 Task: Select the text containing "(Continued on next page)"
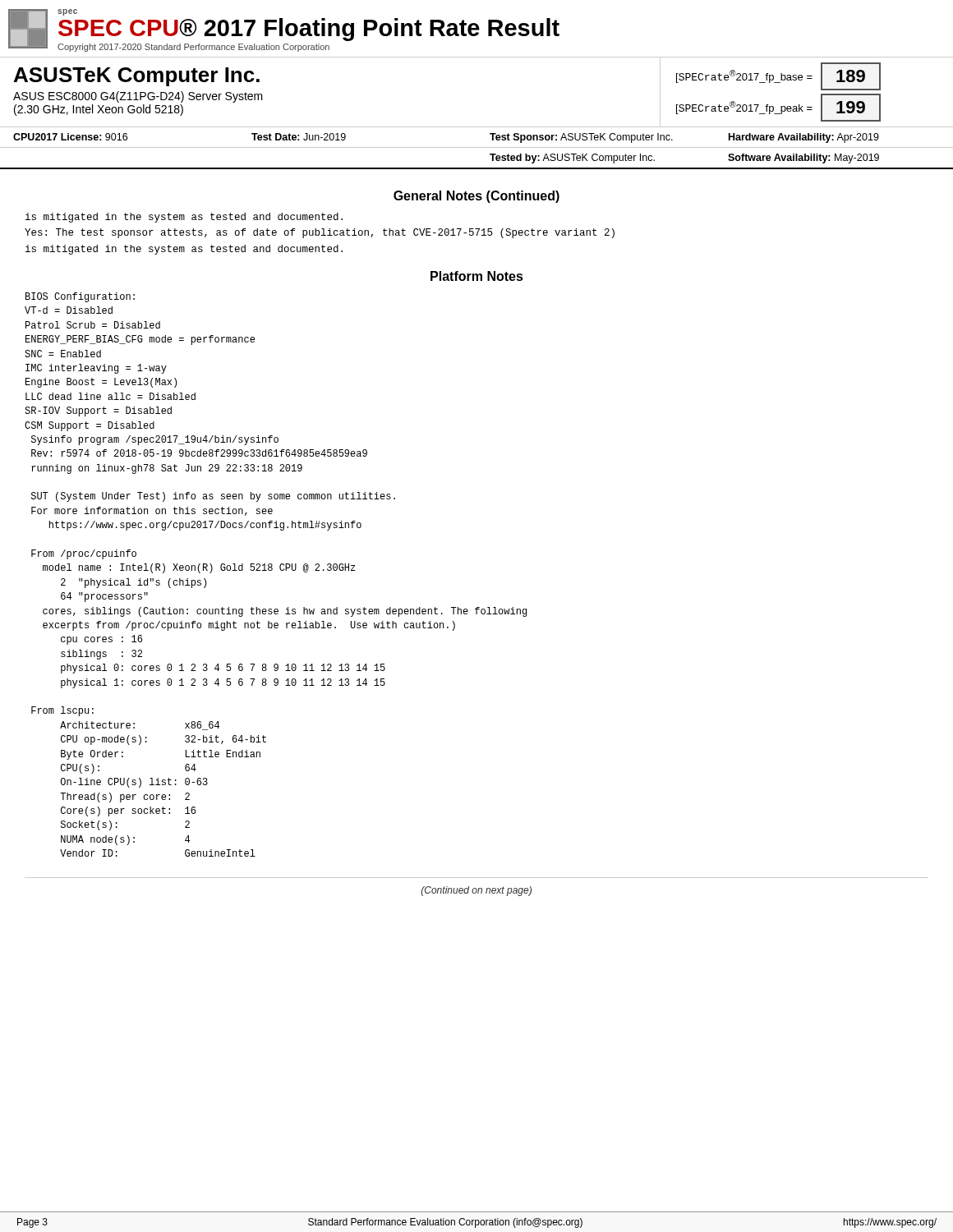point(476,890)
